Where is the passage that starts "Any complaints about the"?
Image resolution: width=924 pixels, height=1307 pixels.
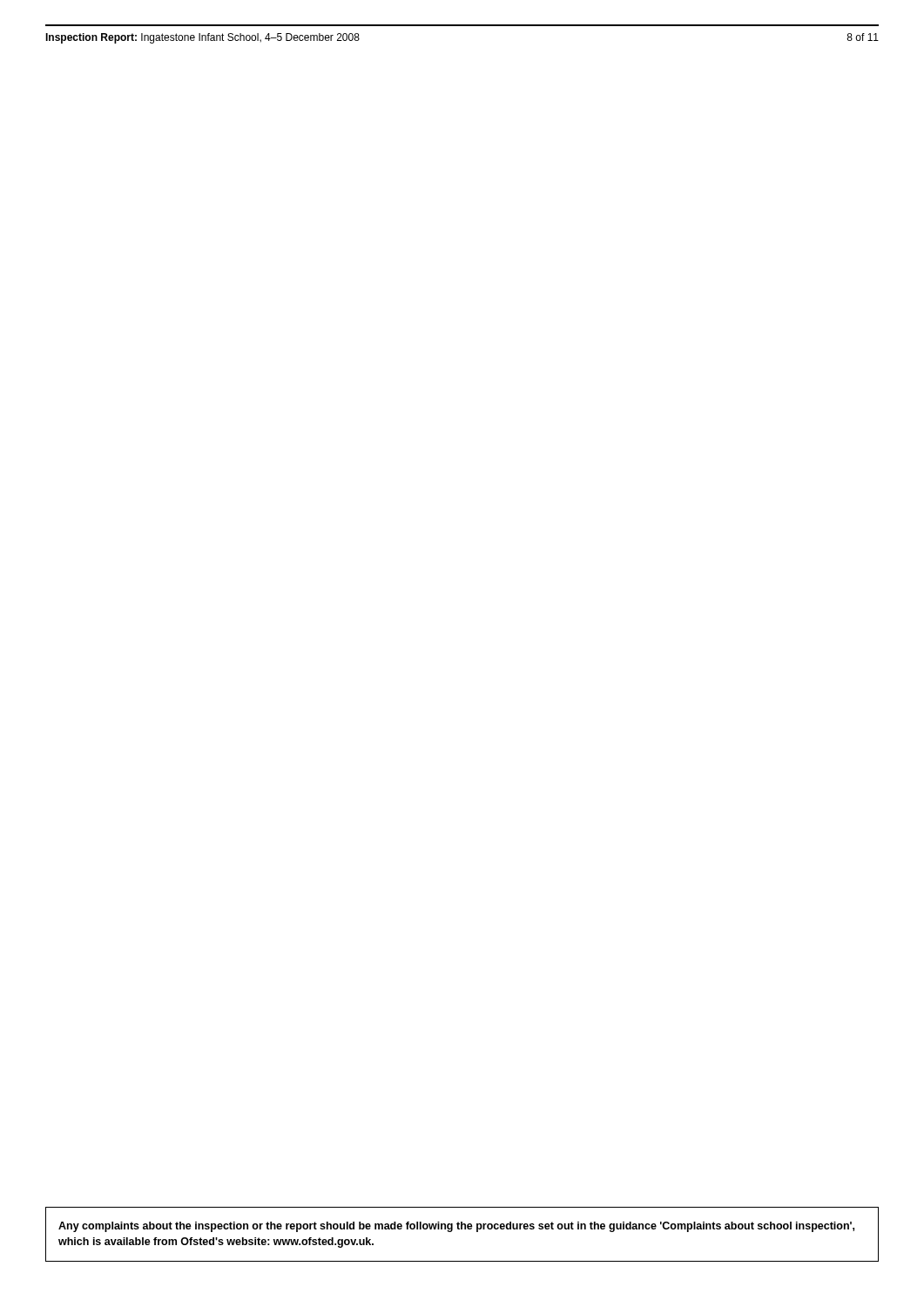pyautogui.click(x=457, y=1234)
